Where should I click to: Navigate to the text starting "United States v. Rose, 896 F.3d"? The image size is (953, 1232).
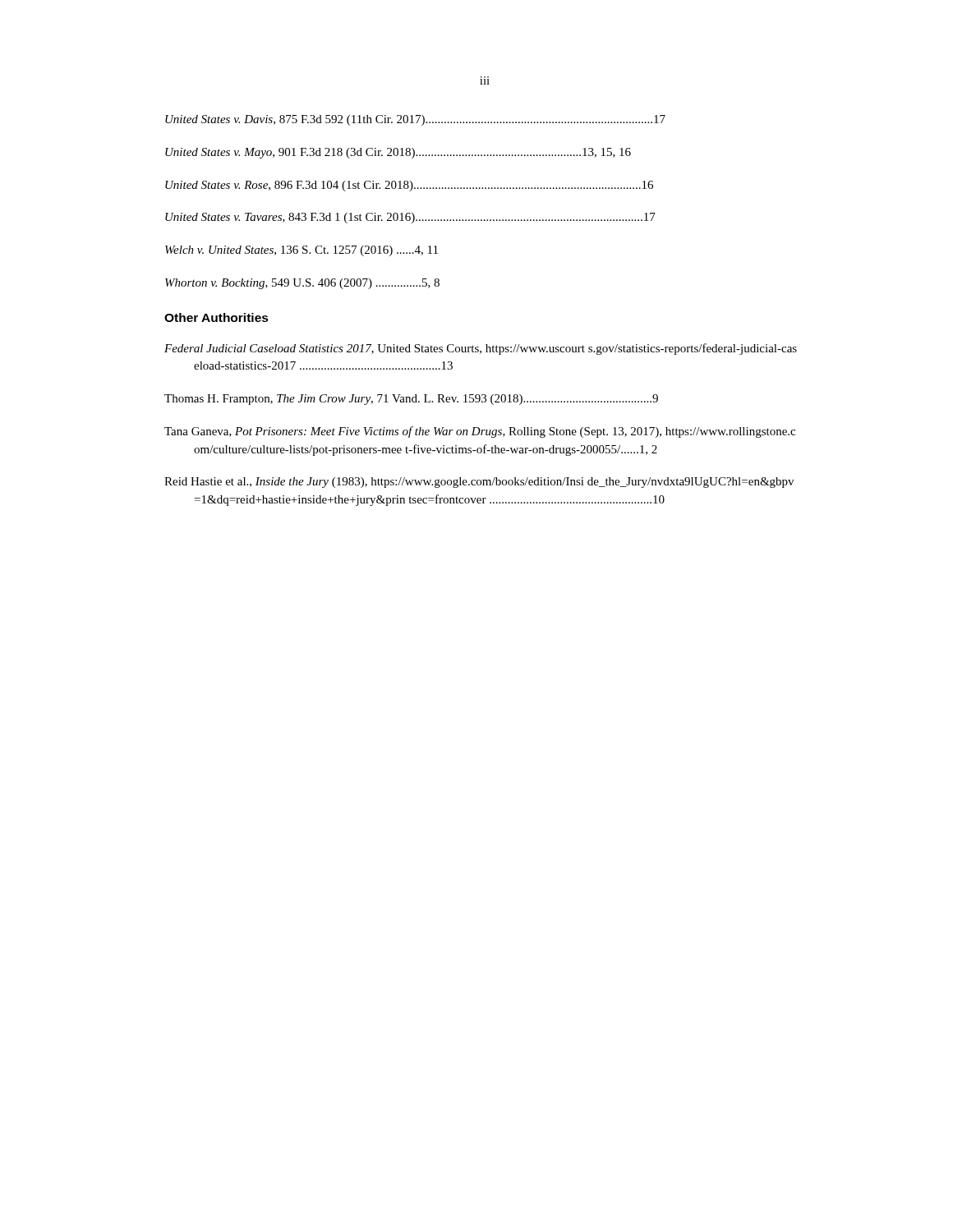485,185
